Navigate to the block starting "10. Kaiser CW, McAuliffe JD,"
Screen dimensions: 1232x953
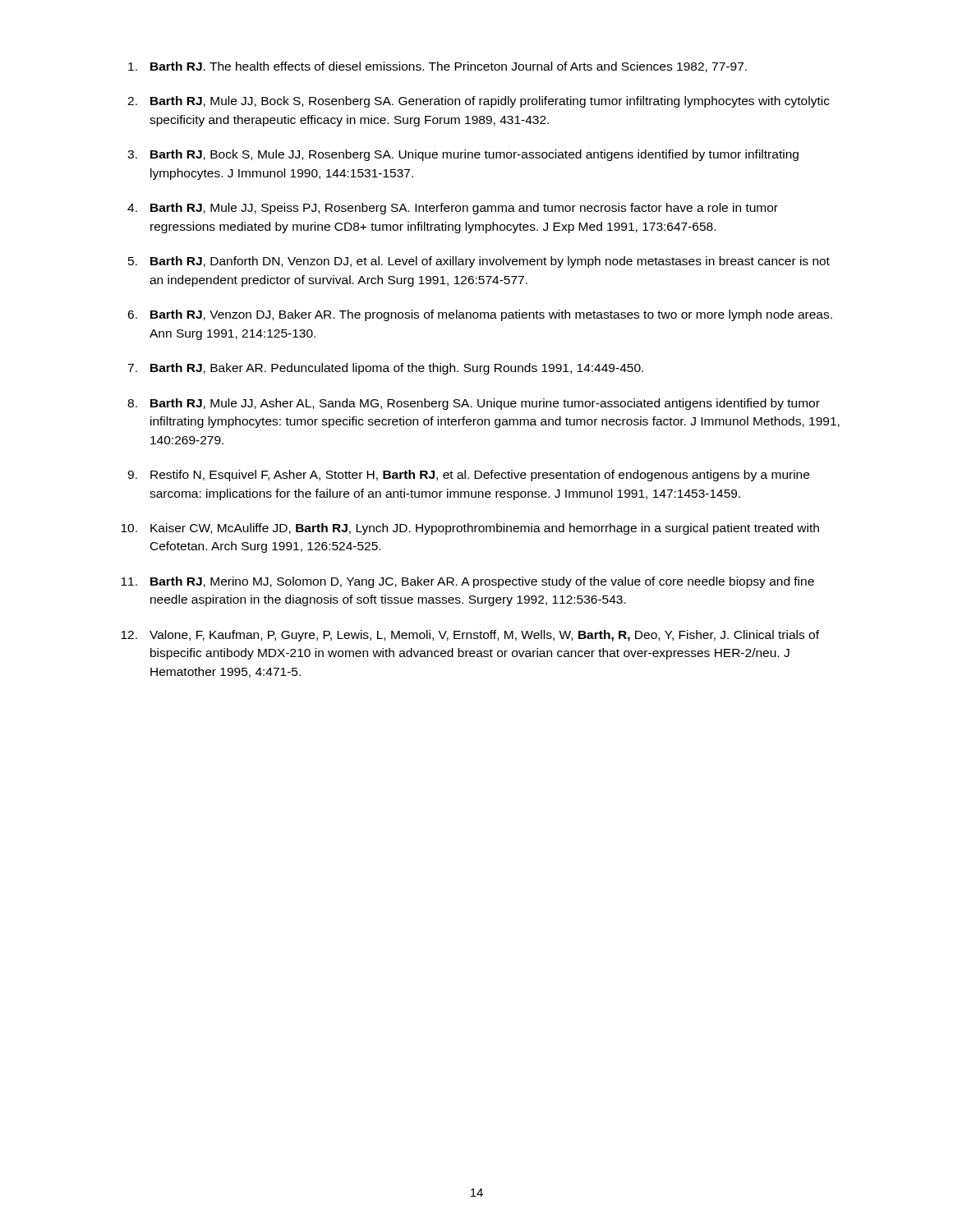tap(476, 538)
